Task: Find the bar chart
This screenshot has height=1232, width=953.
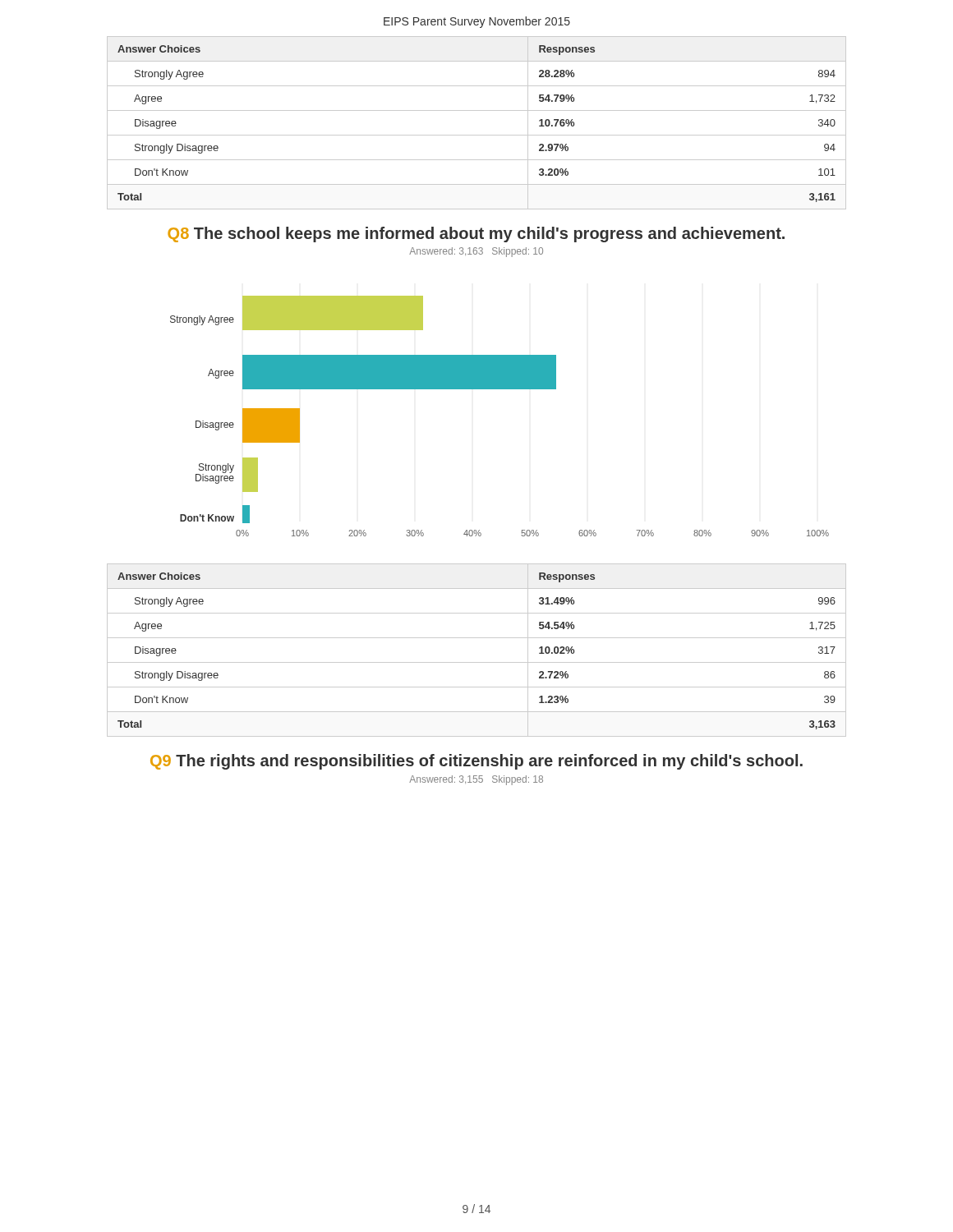Action: point(476,408)
